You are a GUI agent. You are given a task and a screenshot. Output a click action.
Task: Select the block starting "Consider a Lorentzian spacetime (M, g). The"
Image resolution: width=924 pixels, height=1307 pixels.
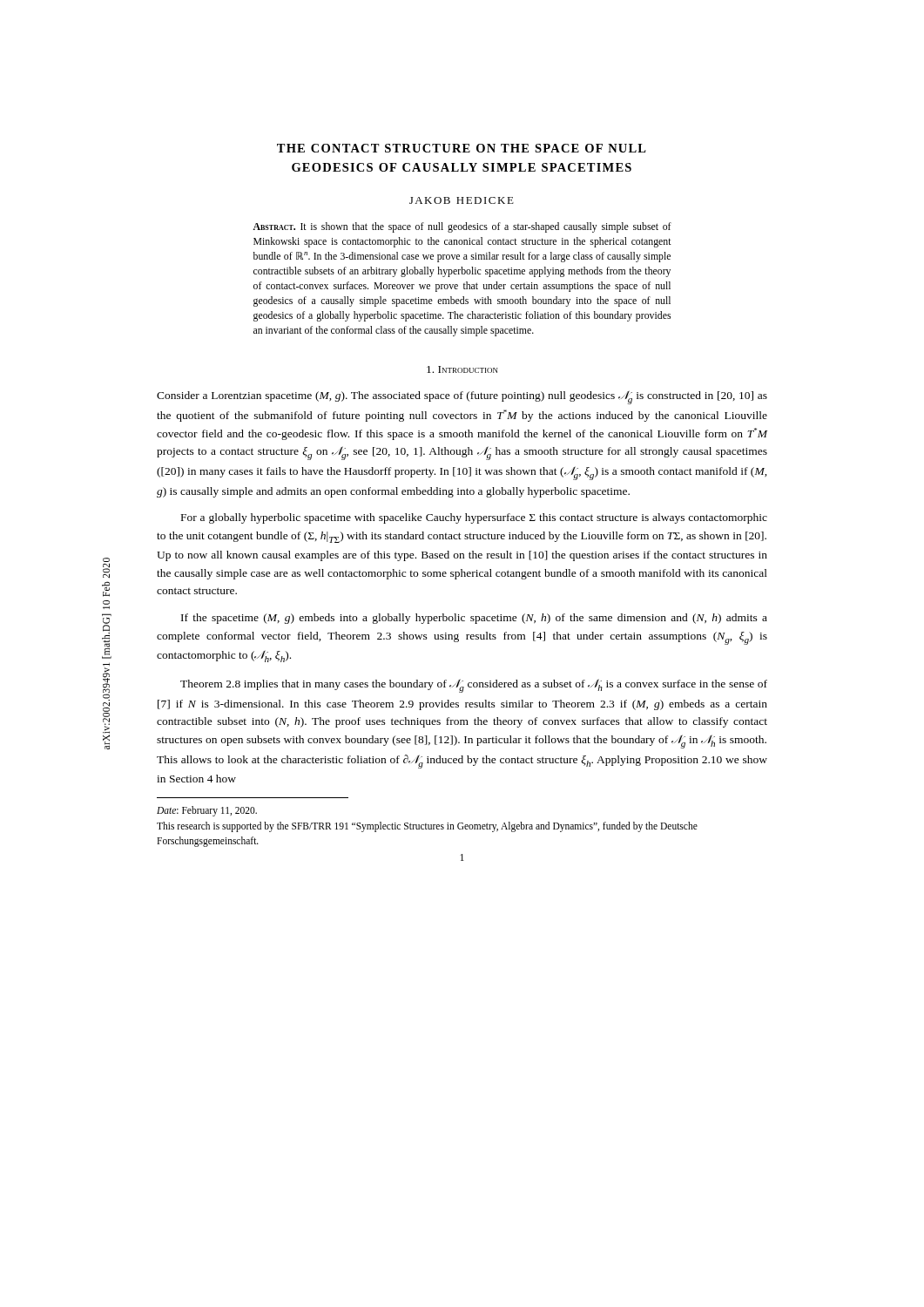click(x=462, y=443)
